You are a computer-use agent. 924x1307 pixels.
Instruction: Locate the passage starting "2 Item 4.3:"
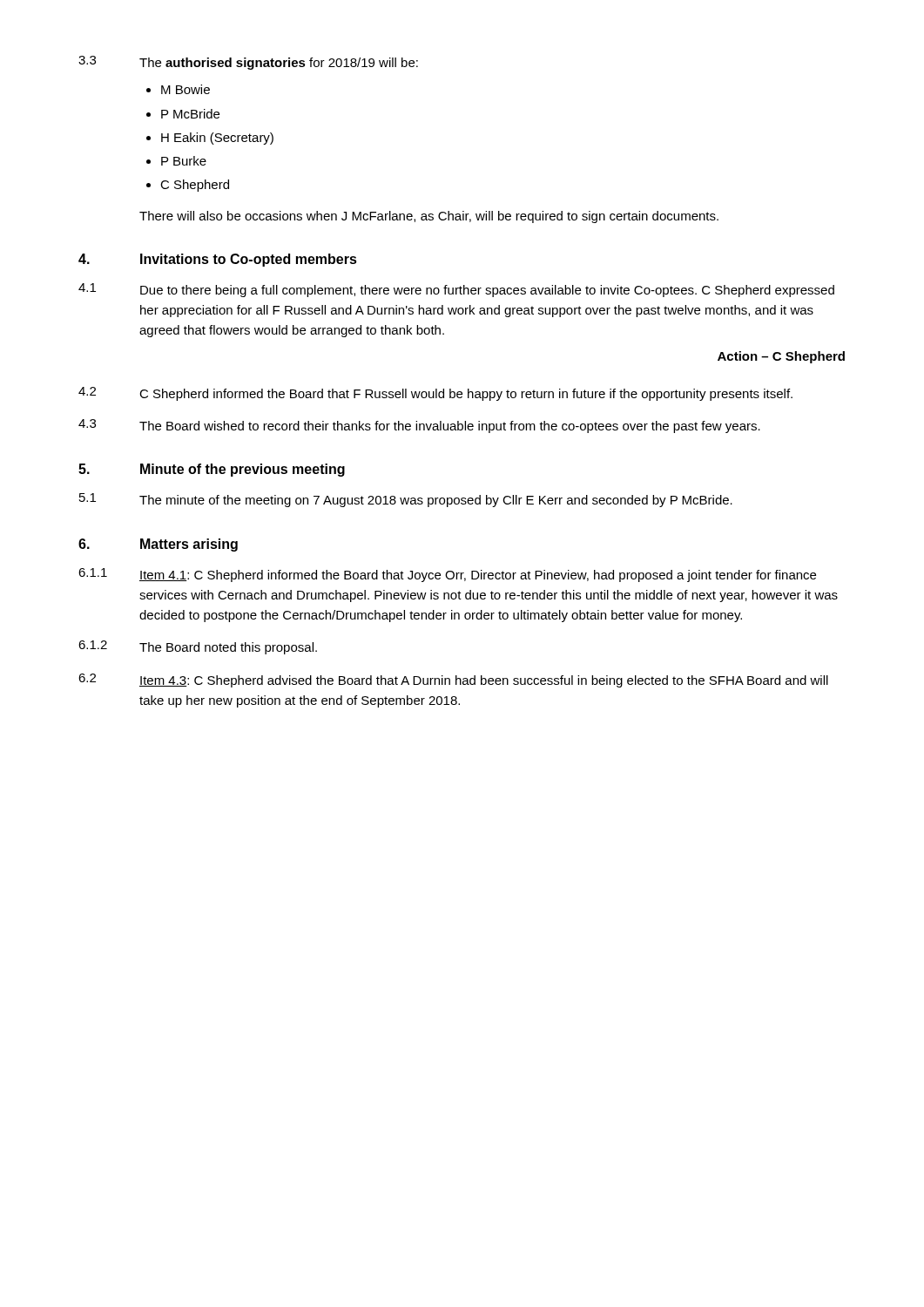tap(462, 690)
